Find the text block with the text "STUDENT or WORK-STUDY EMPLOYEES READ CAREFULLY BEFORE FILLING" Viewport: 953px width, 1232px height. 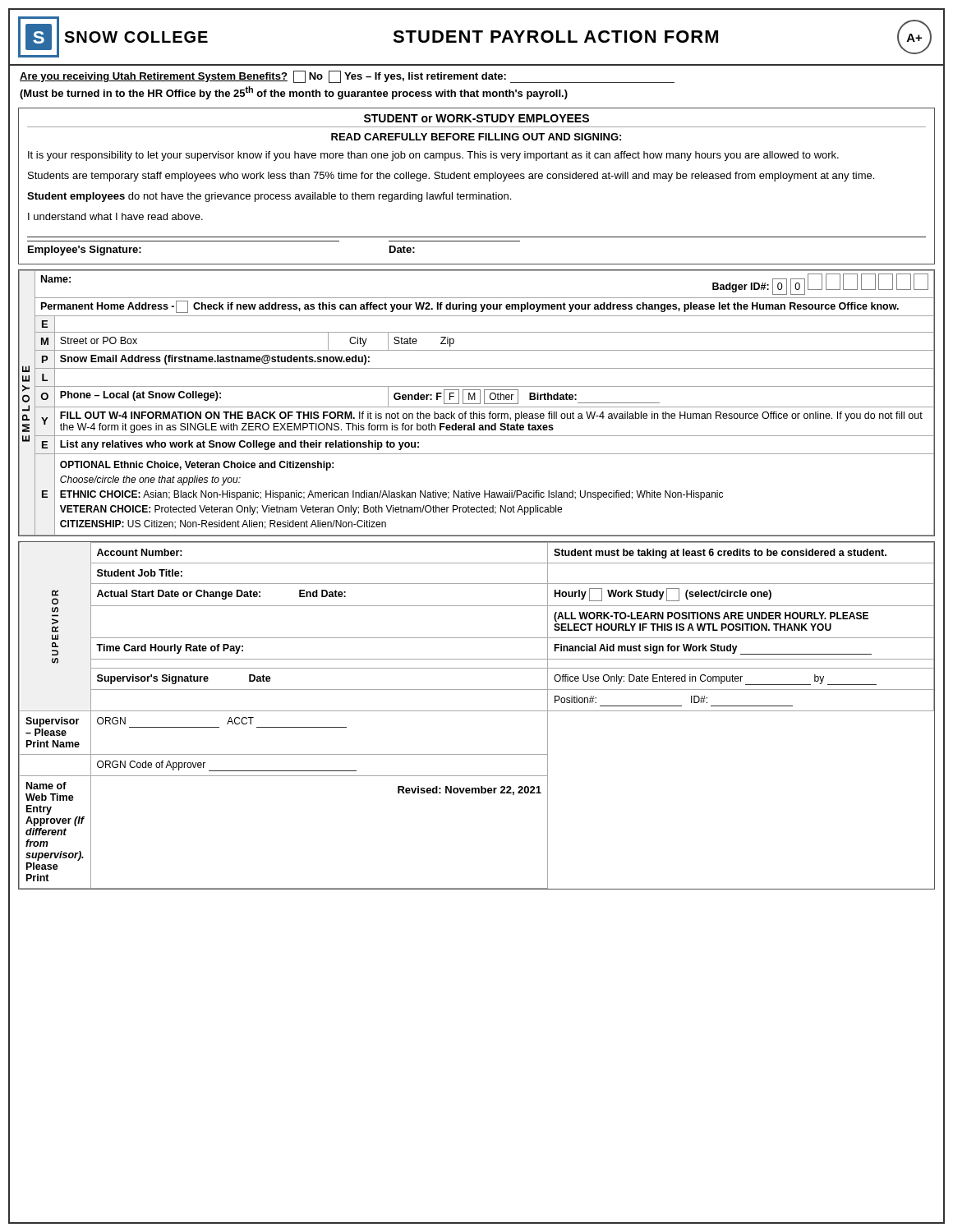point(476,184)
